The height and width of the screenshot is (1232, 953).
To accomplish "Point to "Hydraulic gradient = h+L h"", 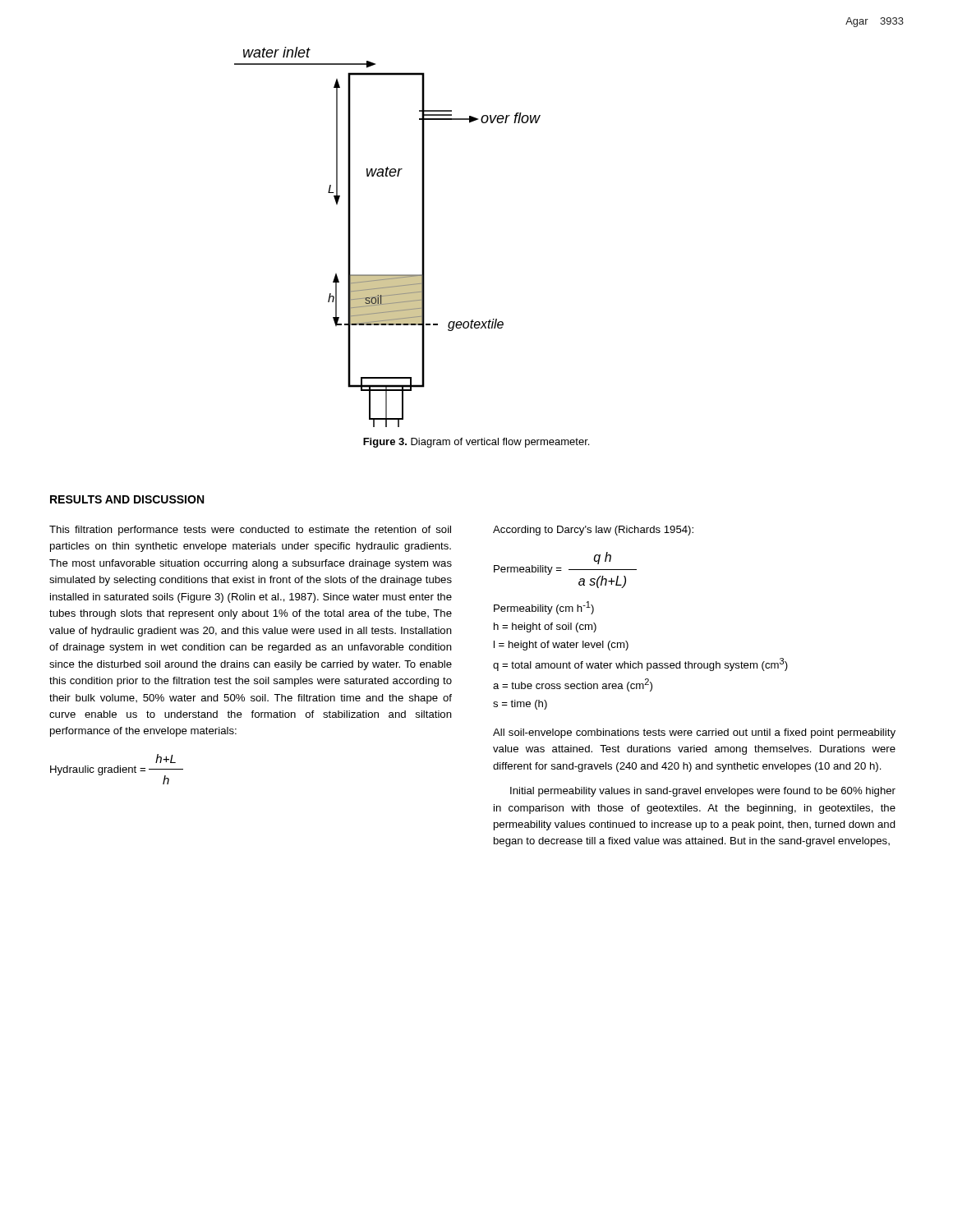I will tap(116, 770).
